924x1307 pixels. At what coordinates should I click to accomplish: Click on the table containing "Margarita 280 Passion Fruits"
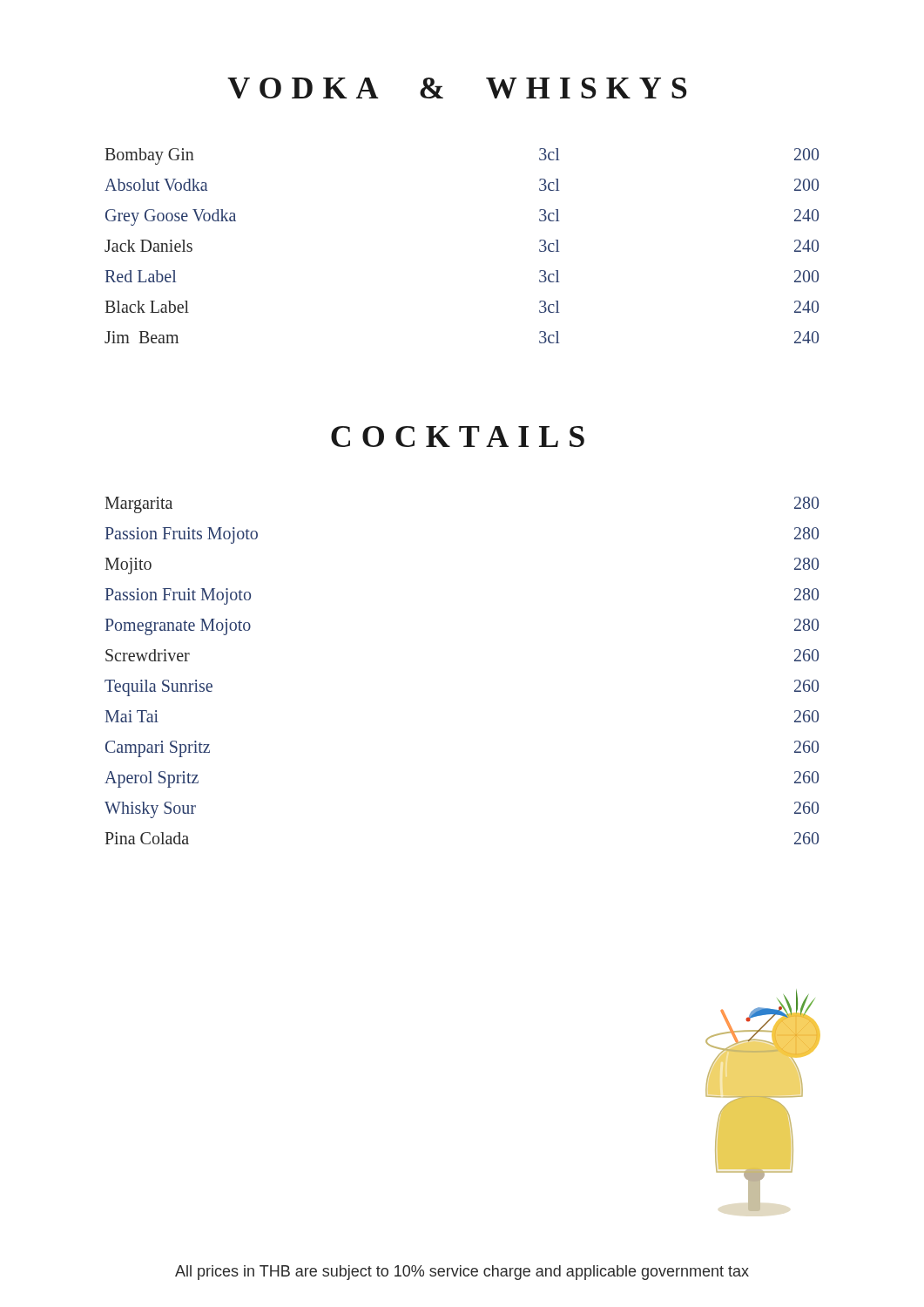pyautogui.click(x=462, y=671)
